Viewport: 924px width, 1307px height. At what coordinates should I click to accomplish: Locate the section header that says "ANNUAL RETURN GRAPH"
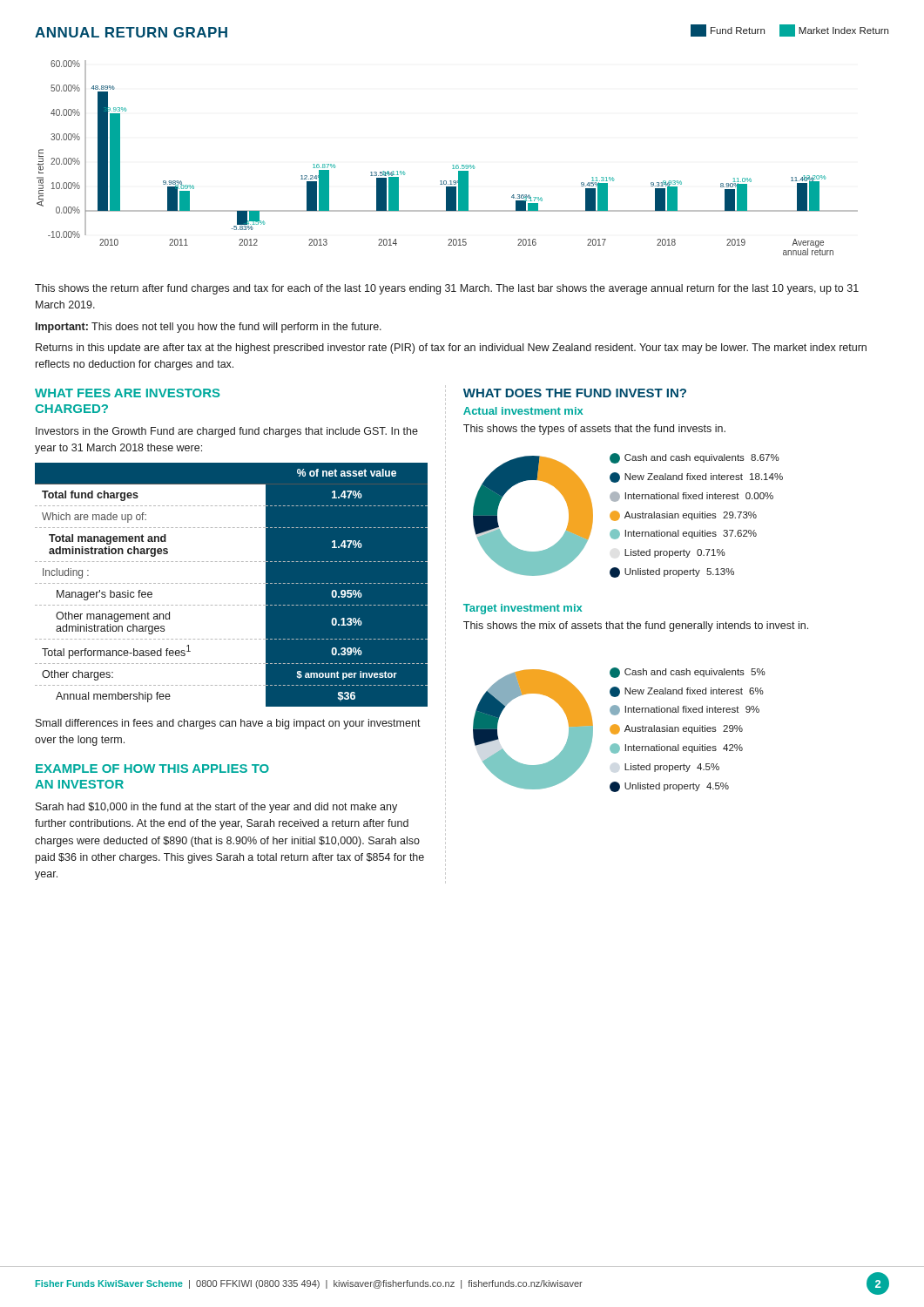tap(132, 33)
